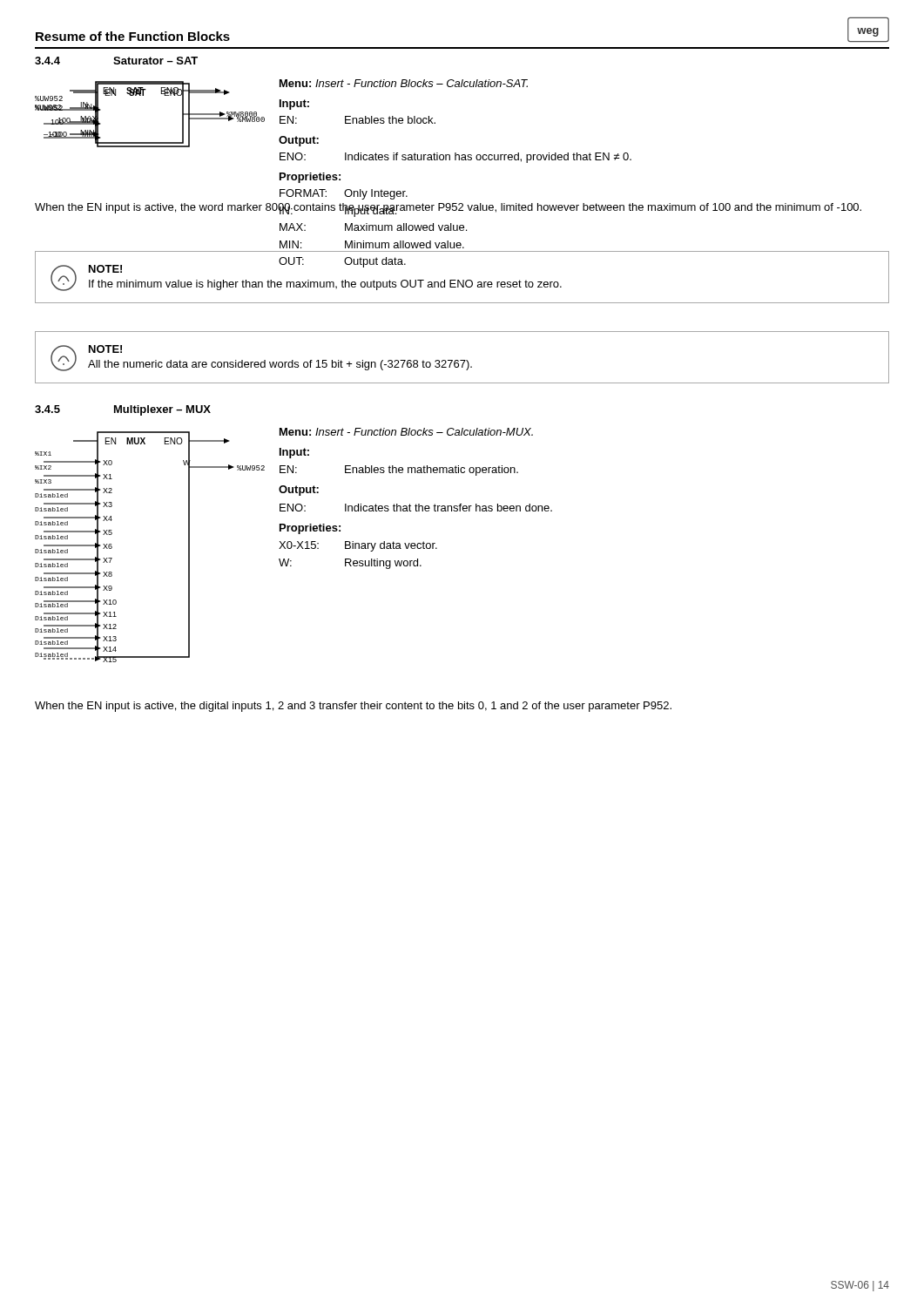Select the text block containing "NOTE! If the minimum"
The width and height of the screenshot is (924, 1307).
[462, 277]
